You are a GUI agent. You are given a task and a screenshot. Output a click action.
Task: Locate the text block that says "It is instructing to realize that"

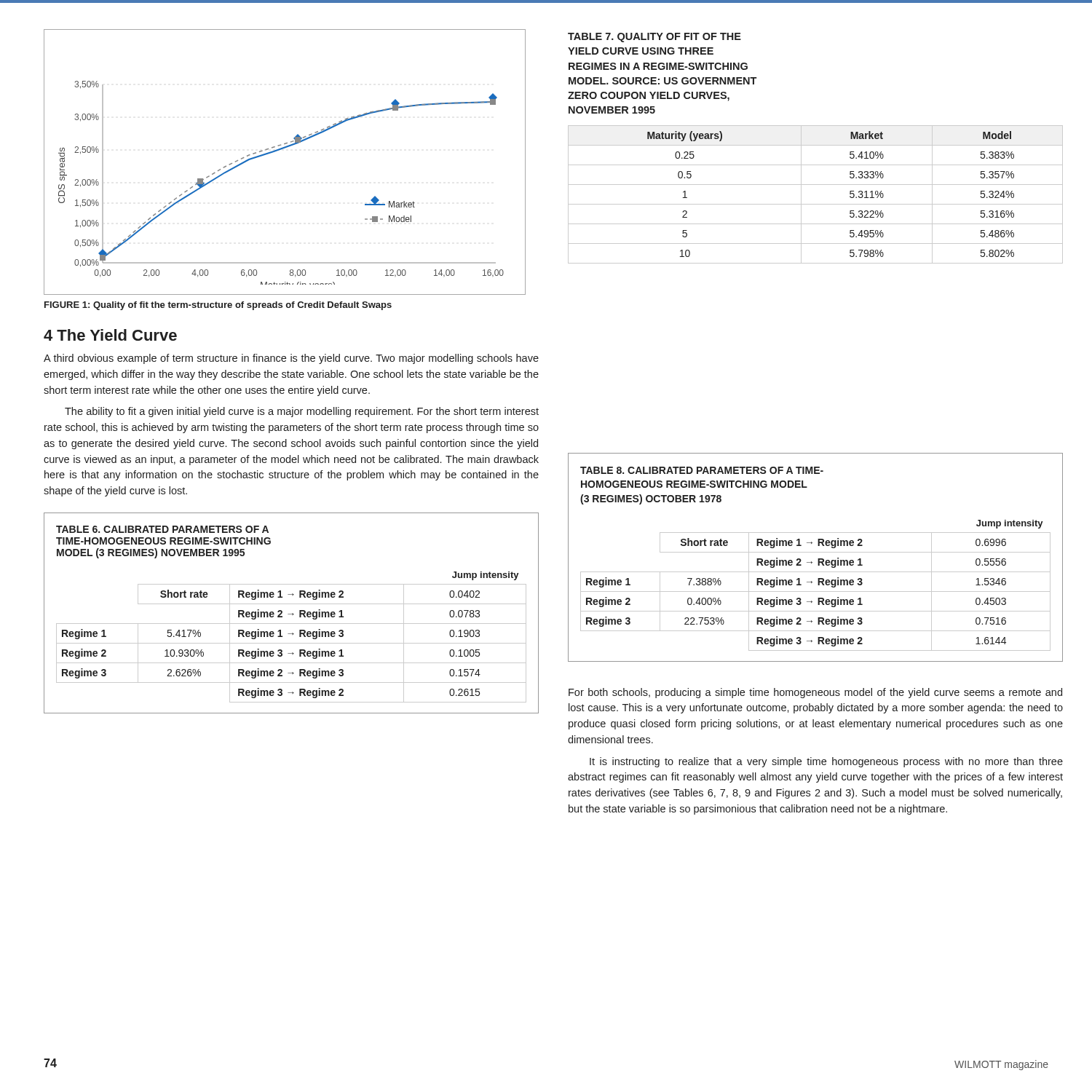(x=815, y=785)
